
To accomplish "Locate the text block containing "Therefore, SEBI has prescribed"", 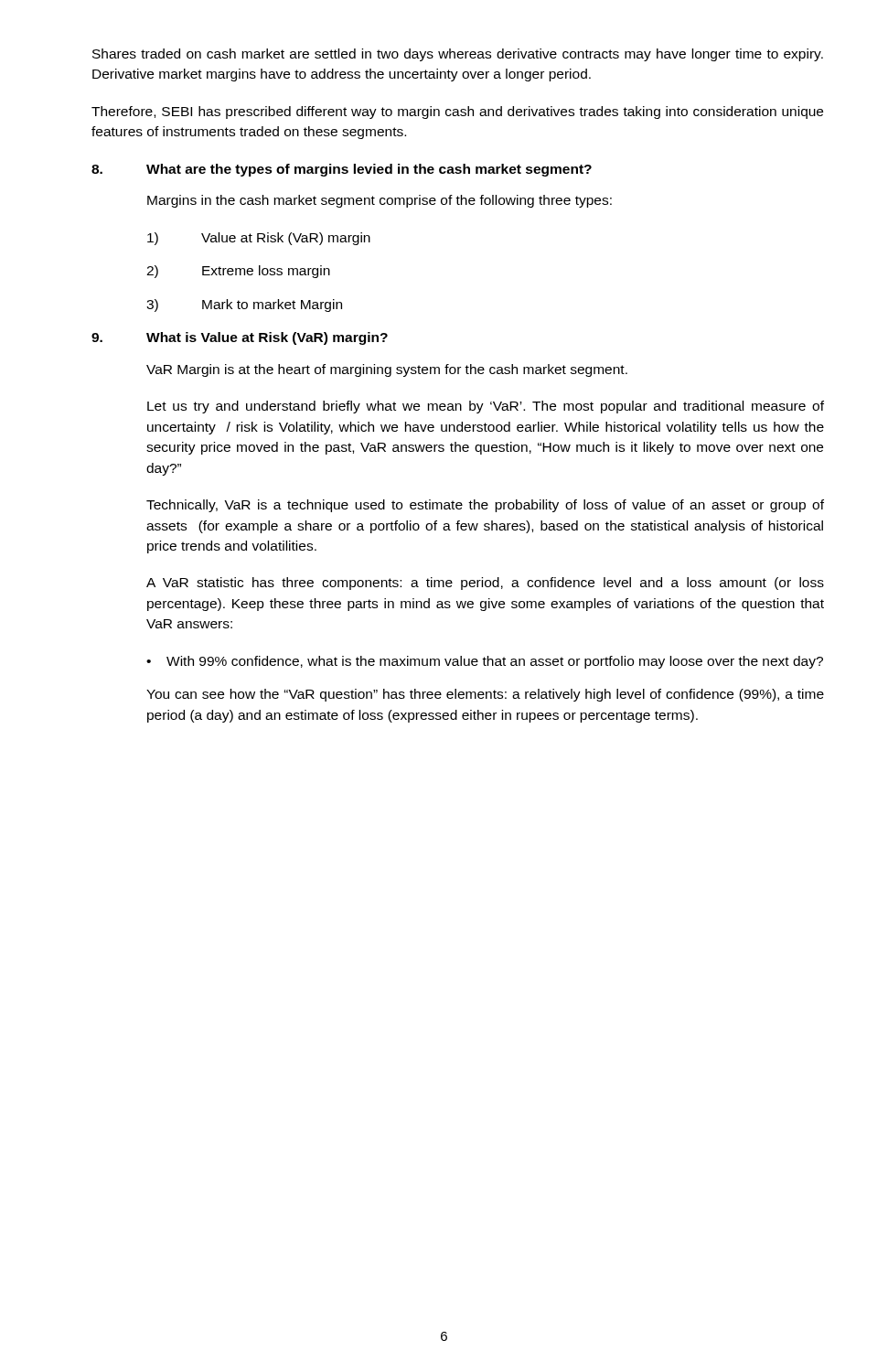I will [x=458, y=121].
